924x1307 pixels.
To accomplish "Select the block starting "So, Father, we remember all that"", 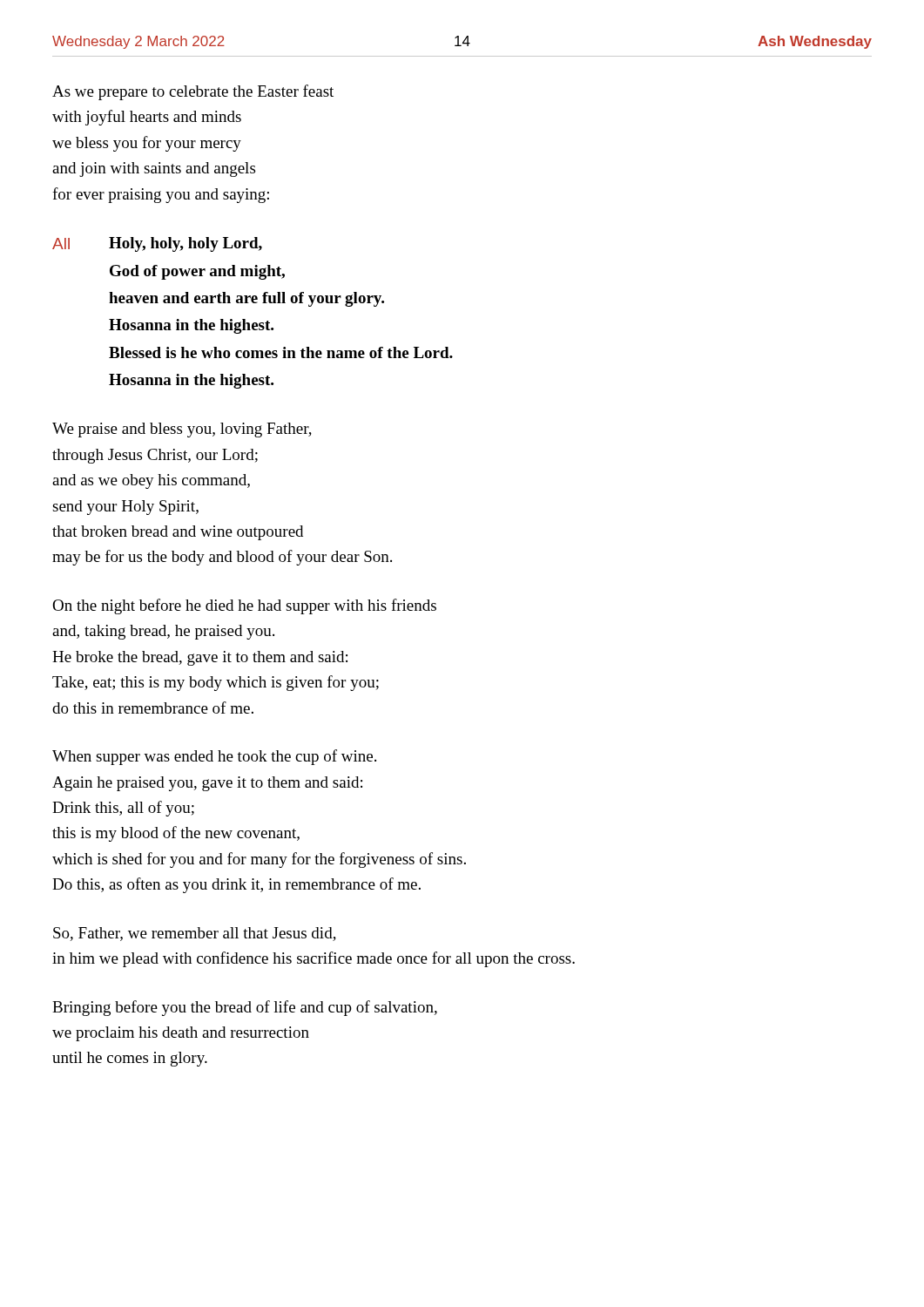I will 314,945.
